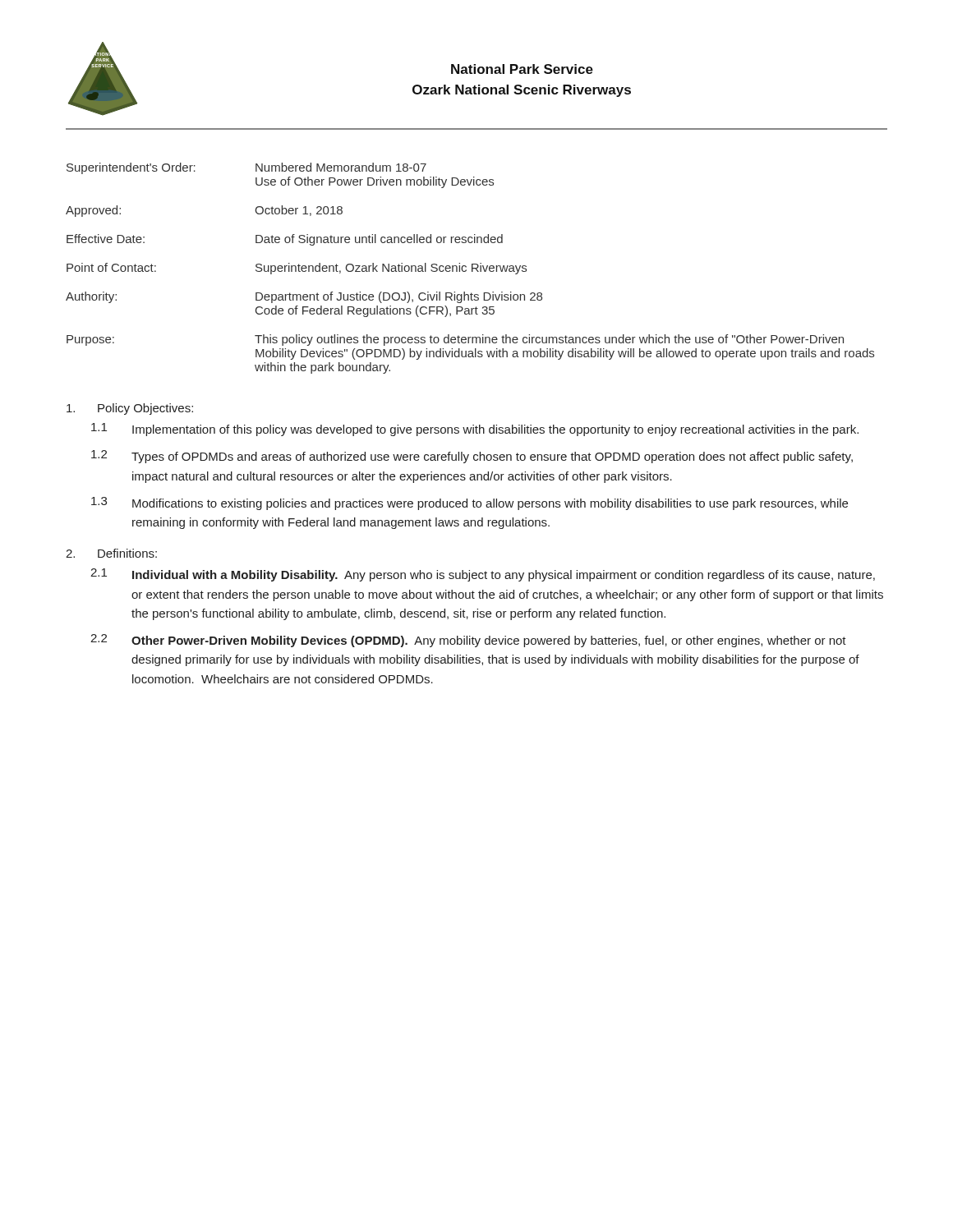Viewport: 953px width, 1232px height.
Task: Find the table that mentions "Effective Date:"
Action: coord(476,267)
